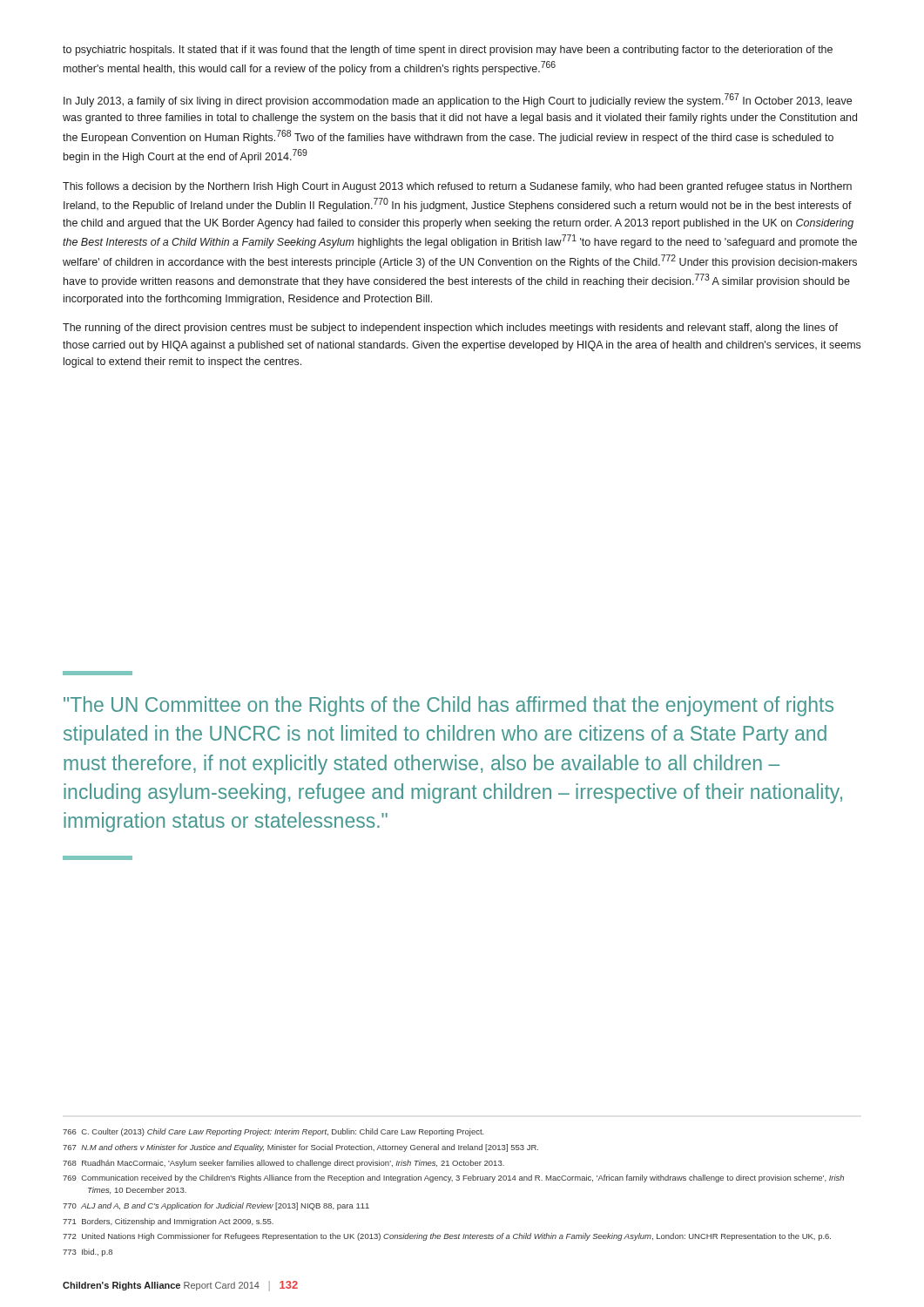Locate the footnote containing "772 United Nations High Commissioner for"
Viewport: 924px width, 1307px height.
point(447,1236)
